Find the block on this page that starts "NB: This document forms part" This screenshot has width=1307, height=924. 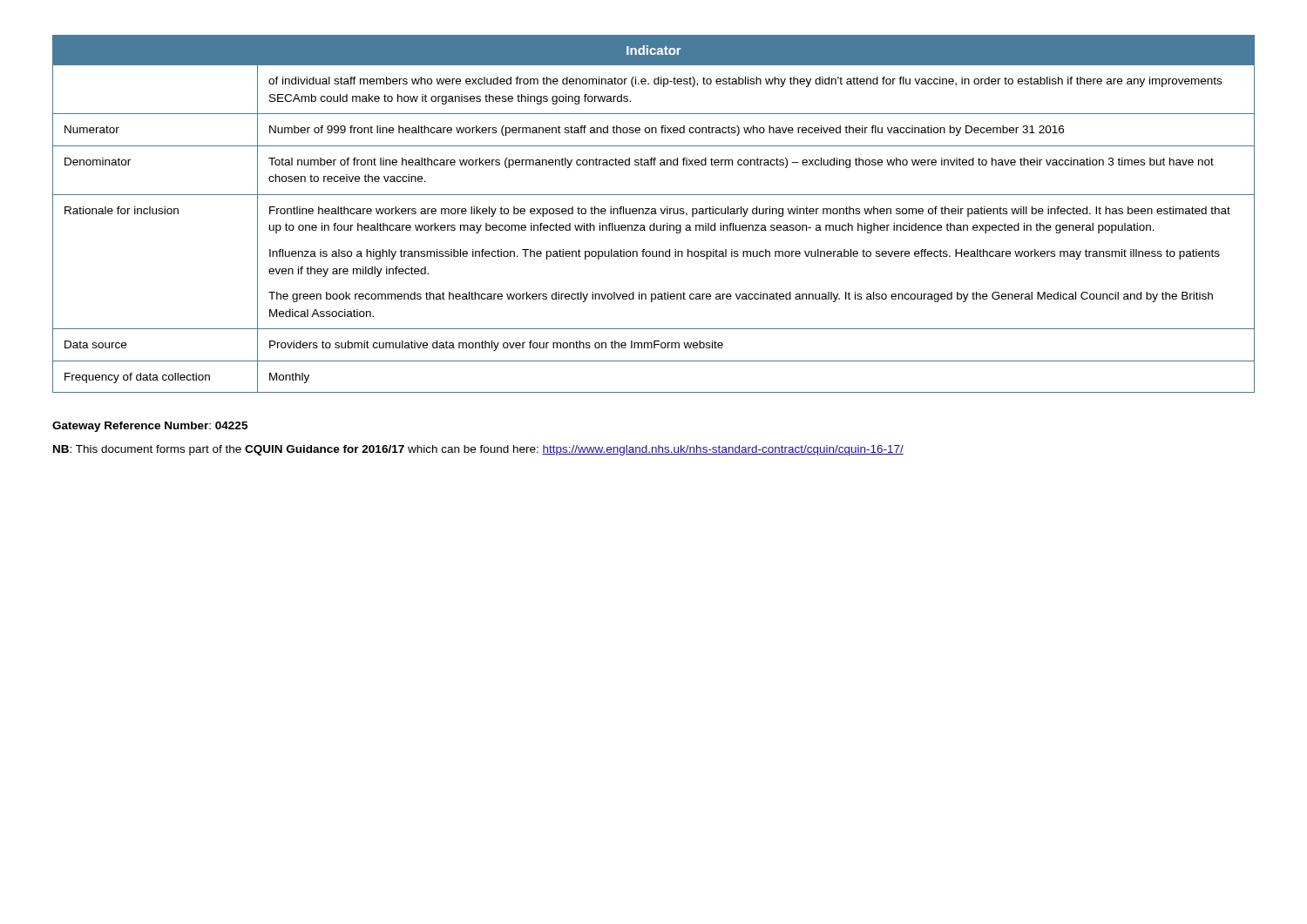(654, 449)
